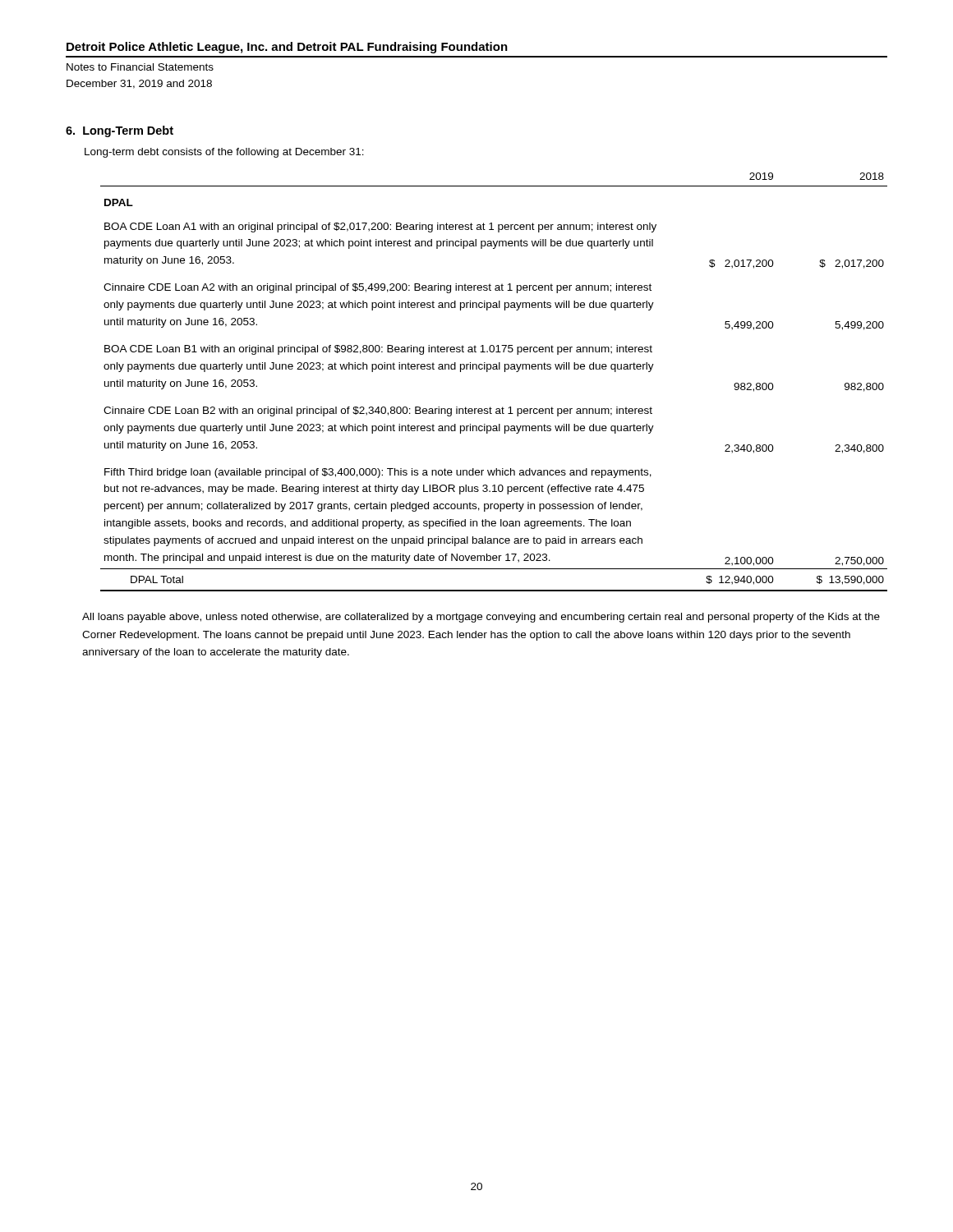The image size is (953, 1232).
Task: Click the passage that begins "Notes to Financial Statements December 31,"
Action: coord(140,75)
